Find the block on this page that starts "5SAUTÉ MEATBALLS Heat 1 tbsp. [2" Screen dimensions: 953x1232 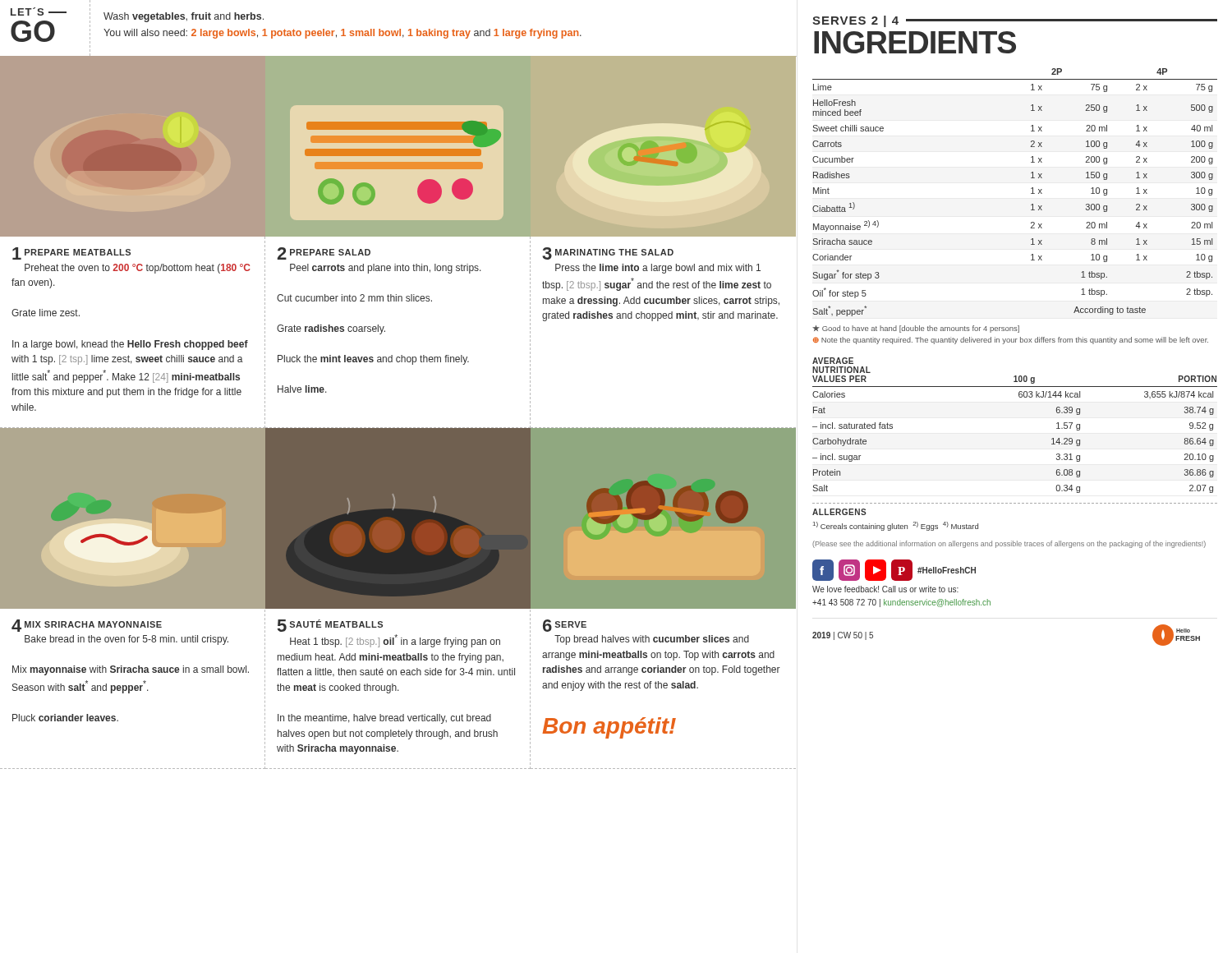tap(396, 685)
